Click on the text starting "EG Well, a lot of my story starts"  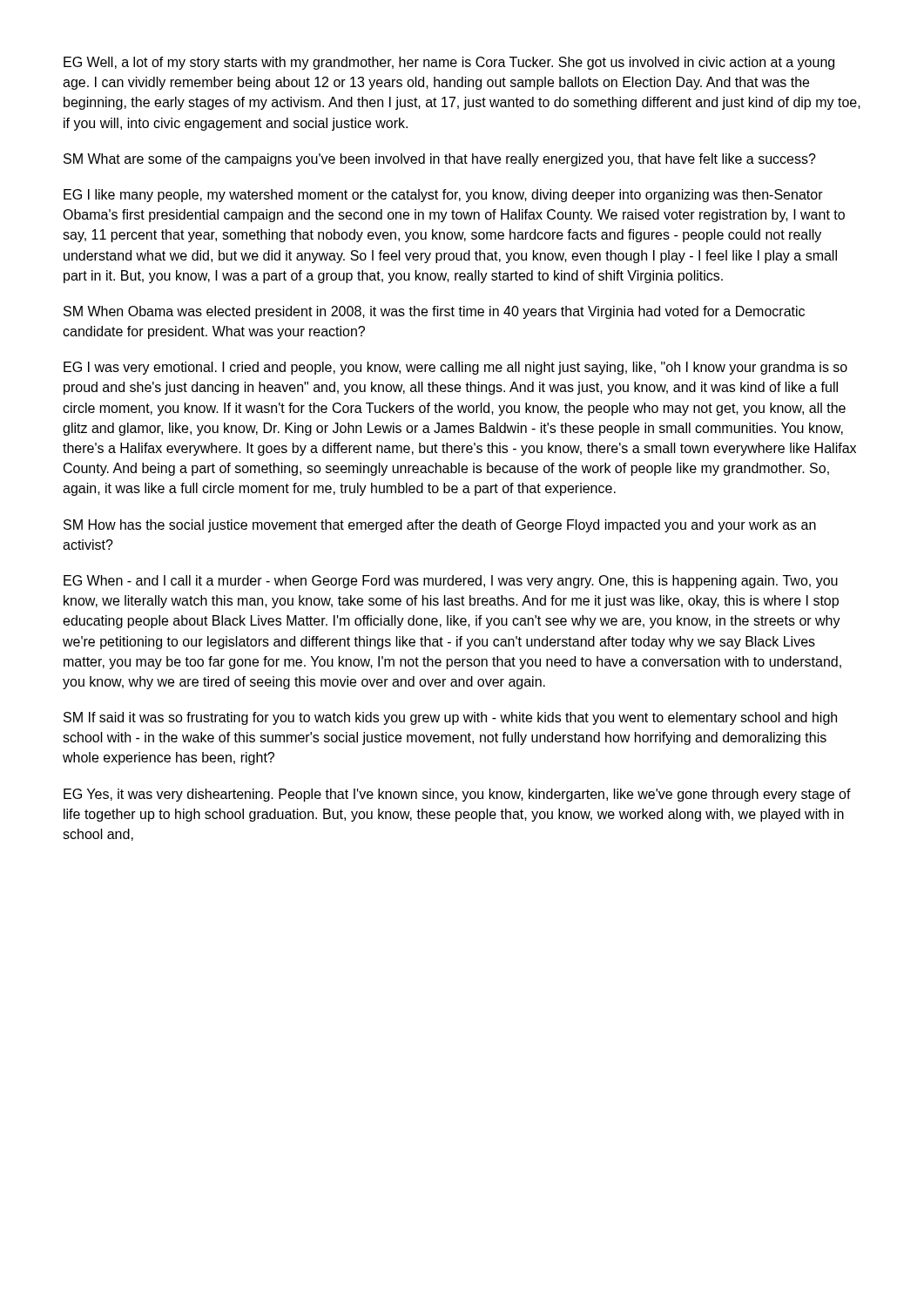click(462, 93)
